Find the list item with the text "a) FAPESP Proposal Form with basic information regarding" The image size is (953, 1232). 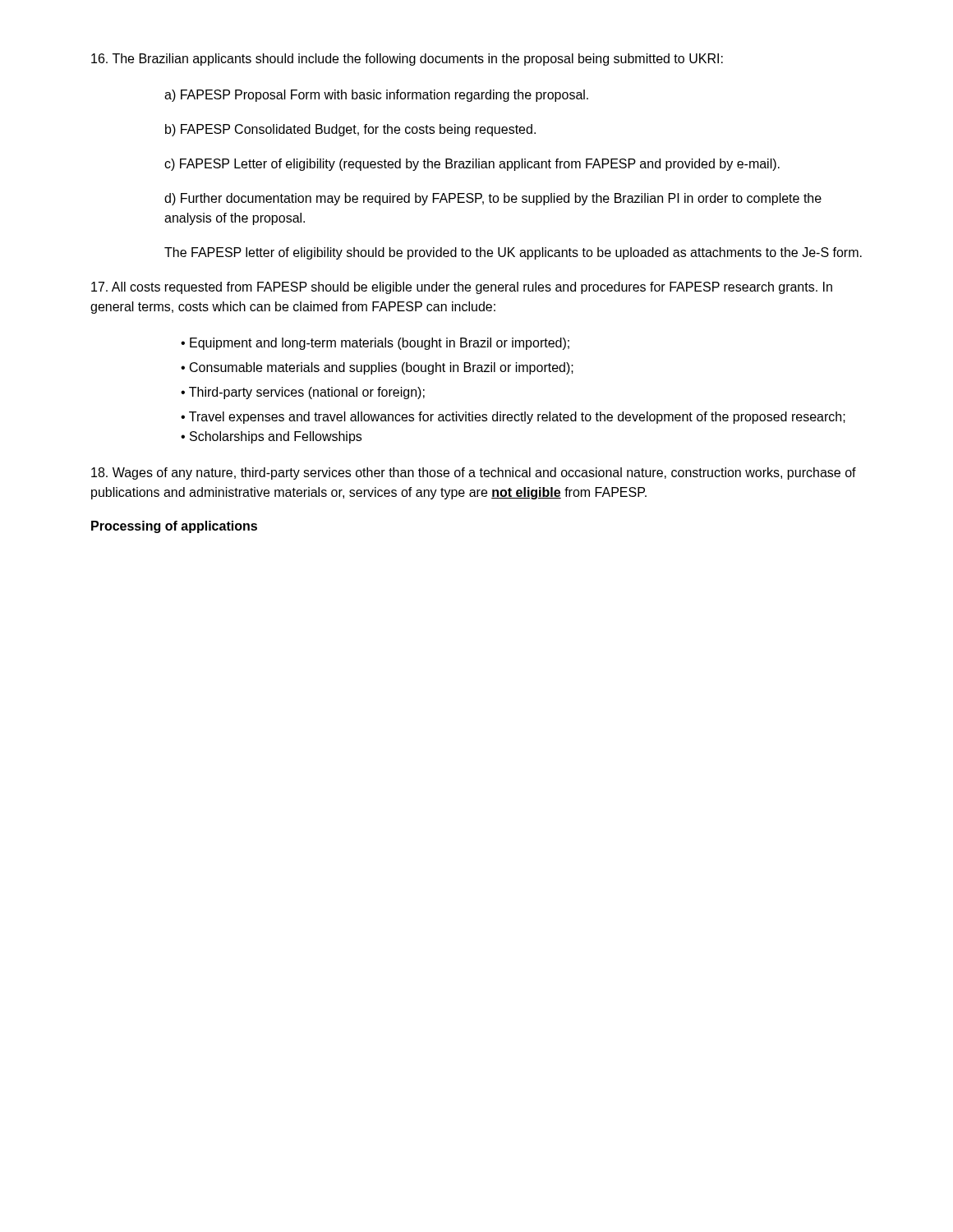(x=377, y=95)
